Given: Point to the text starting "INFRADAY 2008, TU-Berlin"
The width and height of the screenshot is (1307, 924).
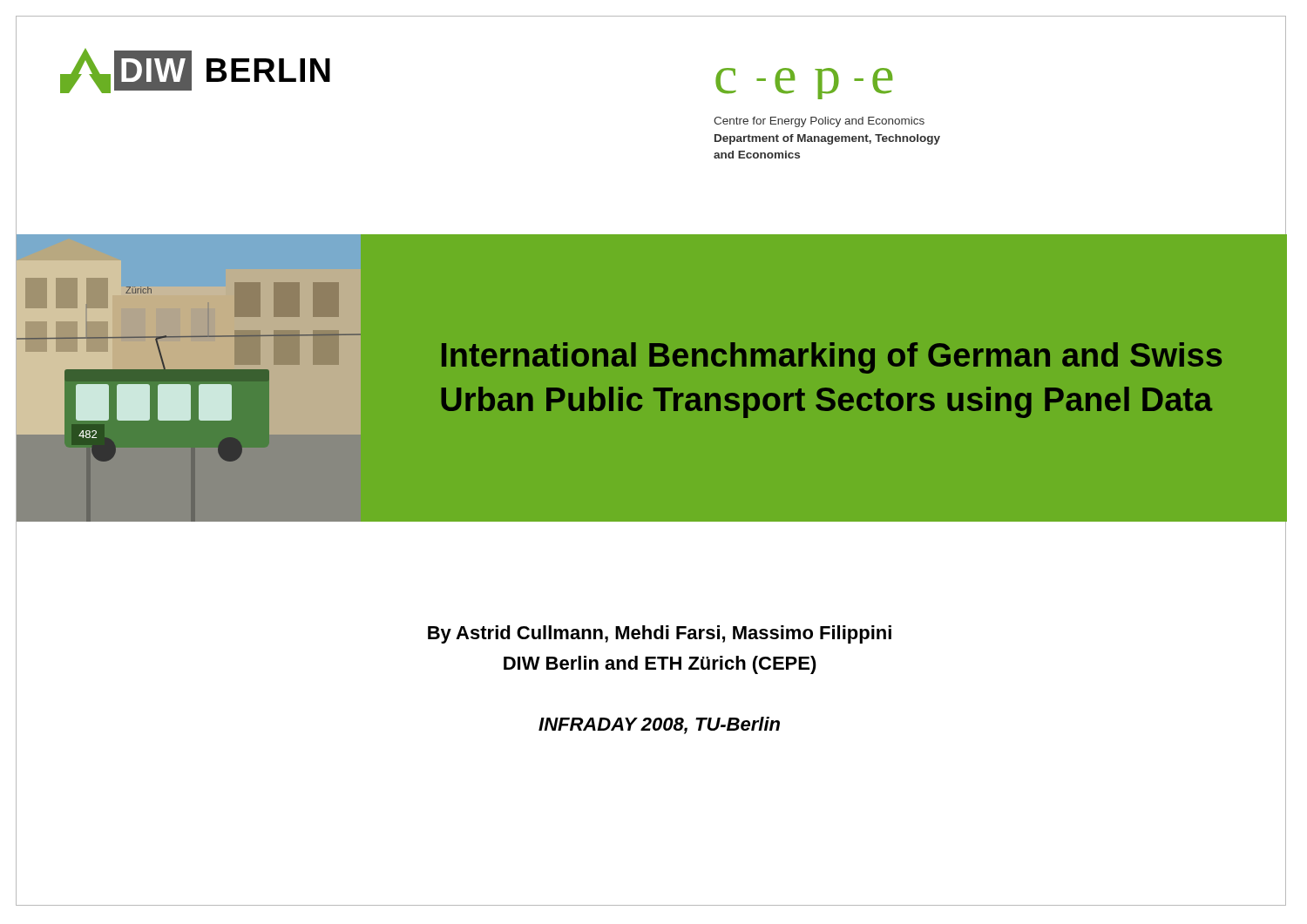Looking at the screenshot, I should point(660,724).
